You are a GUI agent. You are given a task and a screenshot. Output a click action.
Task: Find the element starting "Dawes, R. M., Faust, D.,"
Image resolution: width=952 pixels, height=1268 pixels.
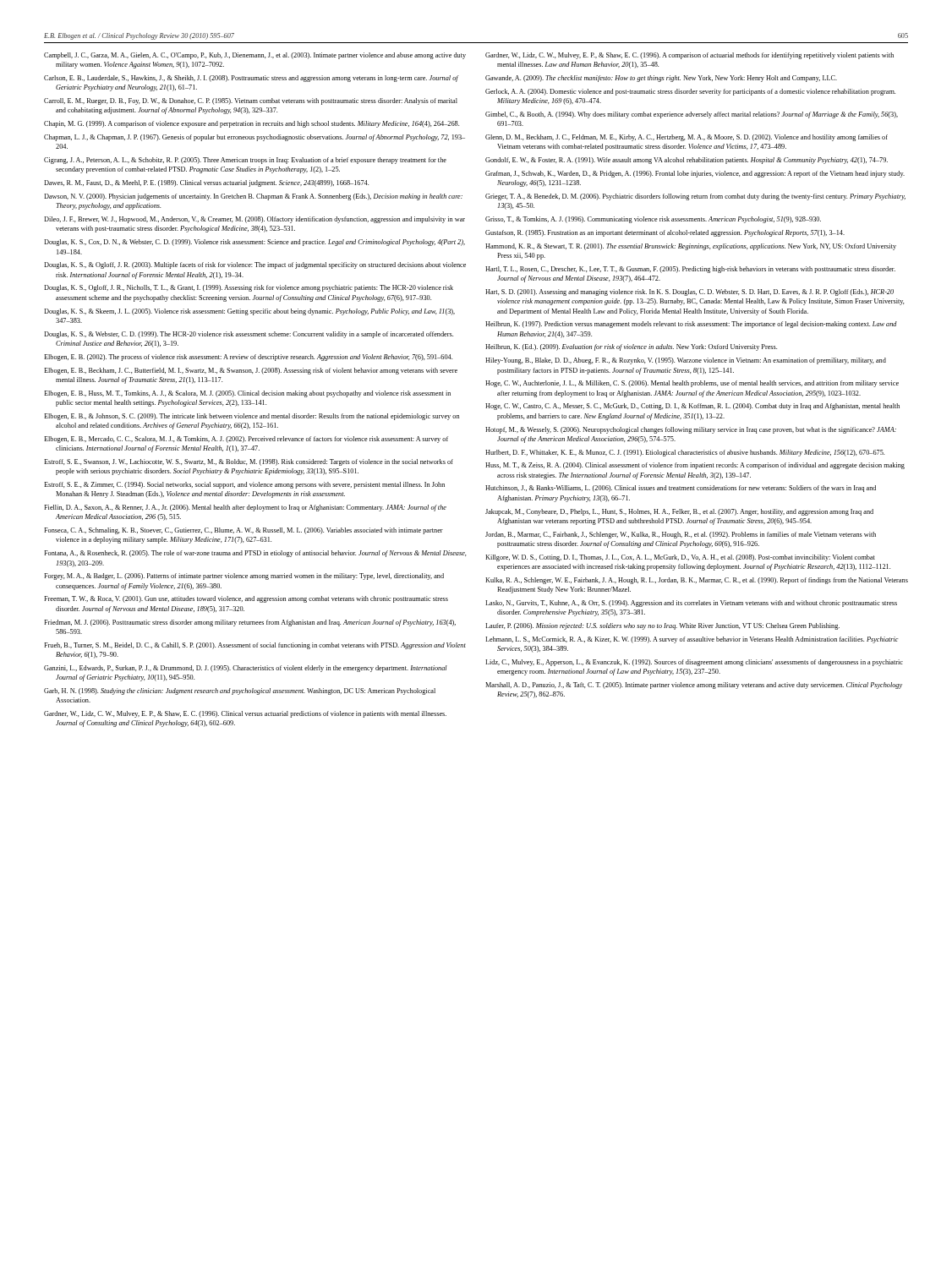tap(207, 183)
